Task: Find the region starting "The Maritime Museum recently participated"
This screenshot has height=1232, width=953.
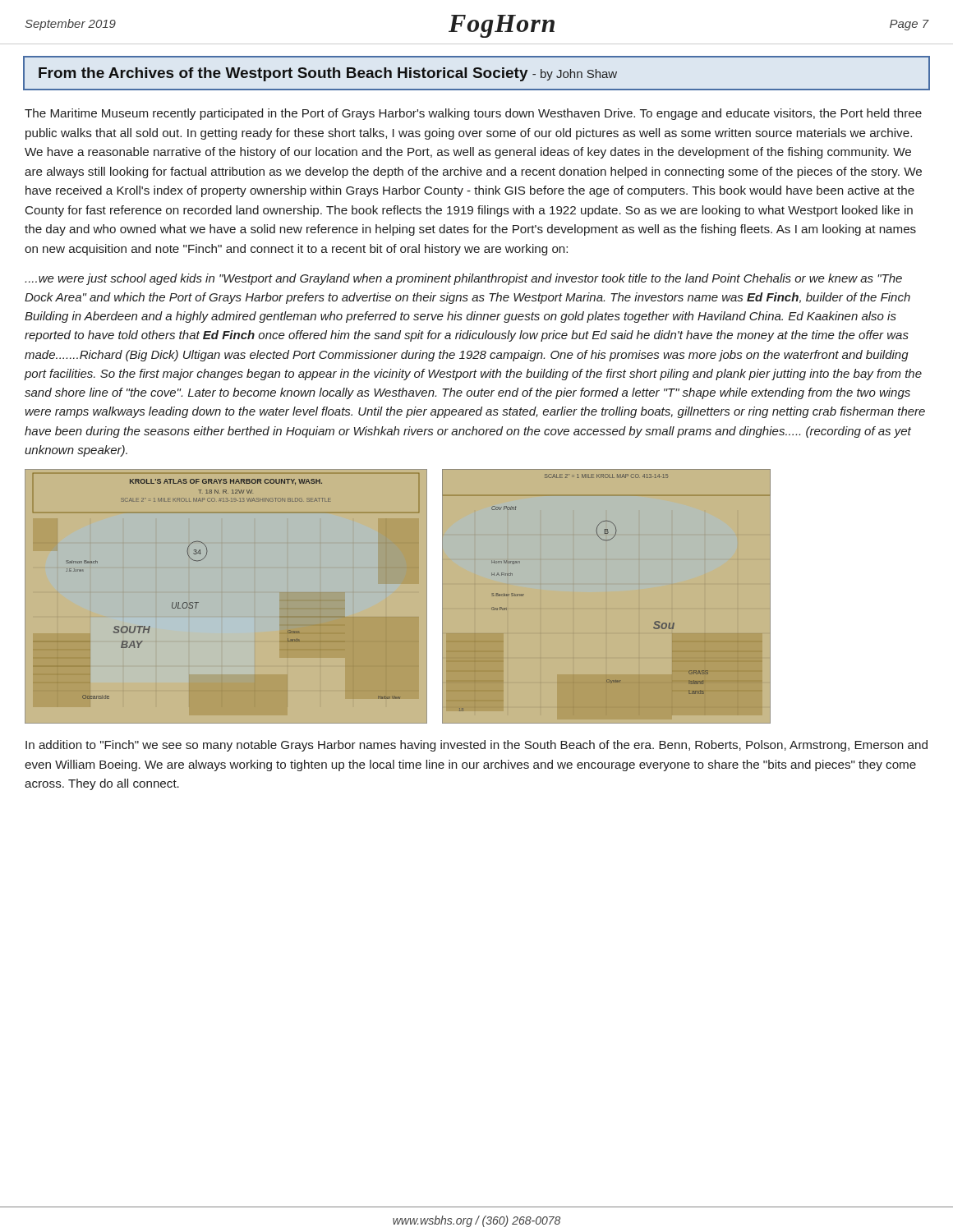Action: (474, 181)
